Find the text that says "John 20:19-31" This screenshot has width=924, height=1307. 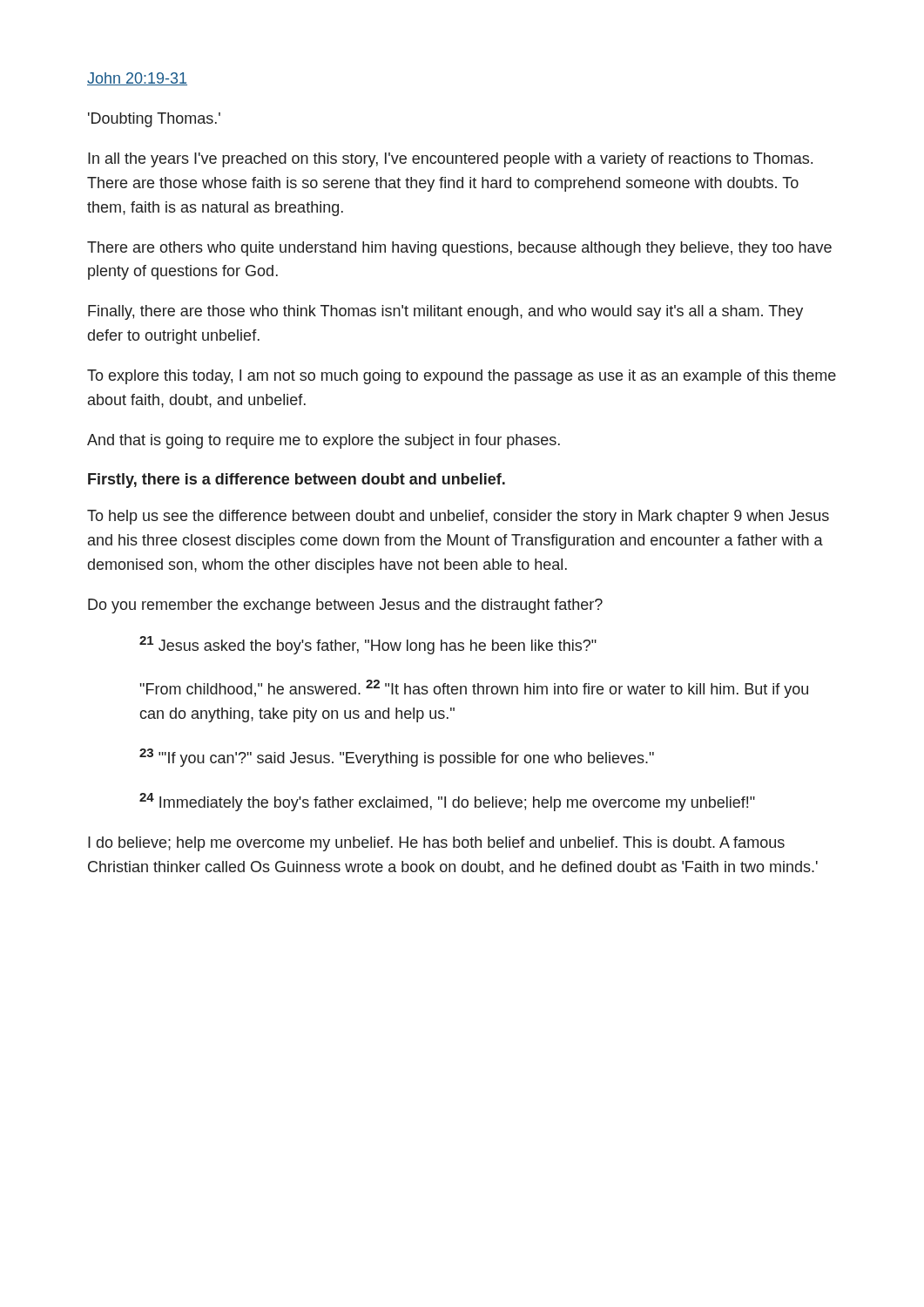(137, 78)
